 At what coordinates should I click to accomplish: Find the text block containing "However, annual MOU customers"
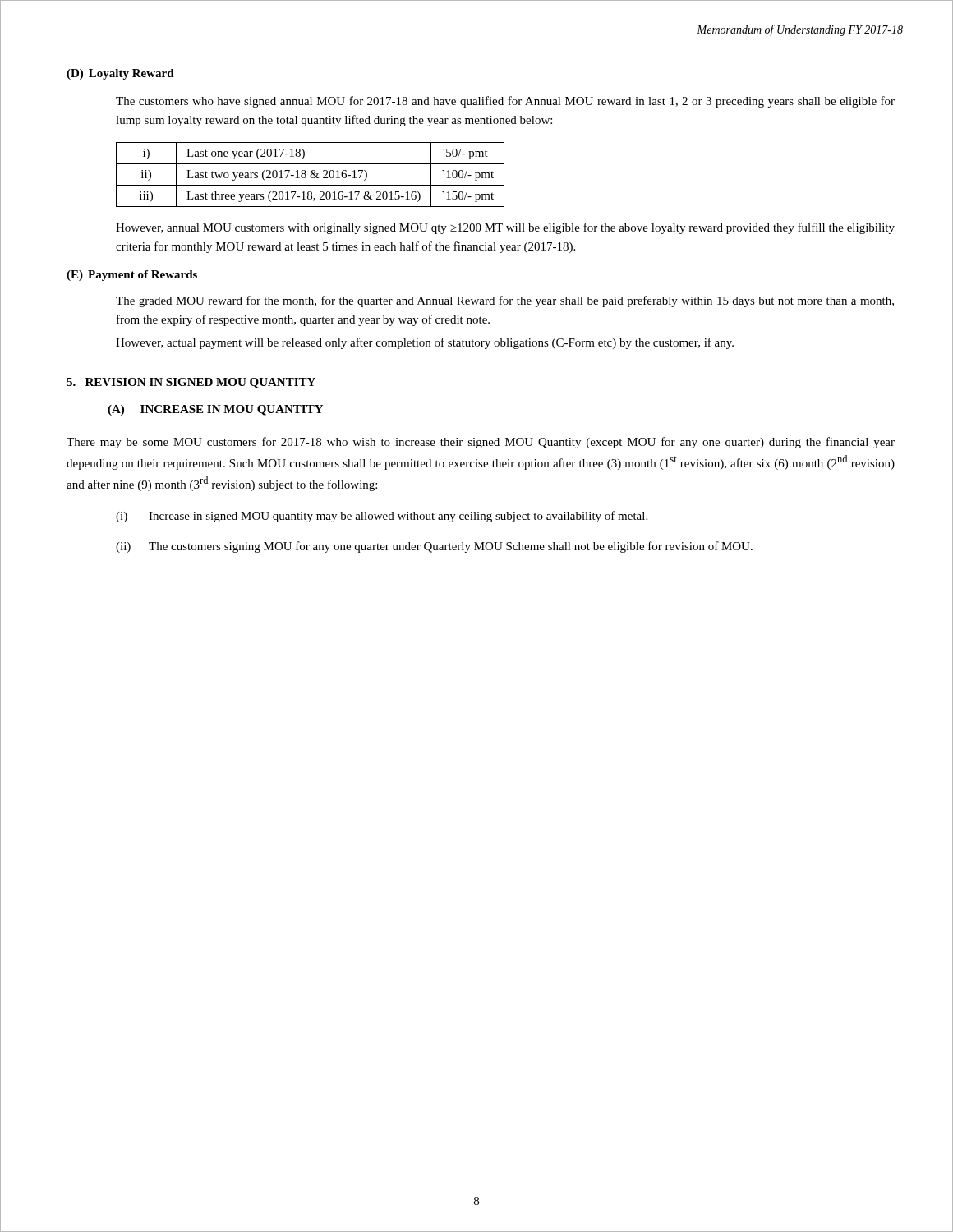pyautogui.click(x=505, y=237)
